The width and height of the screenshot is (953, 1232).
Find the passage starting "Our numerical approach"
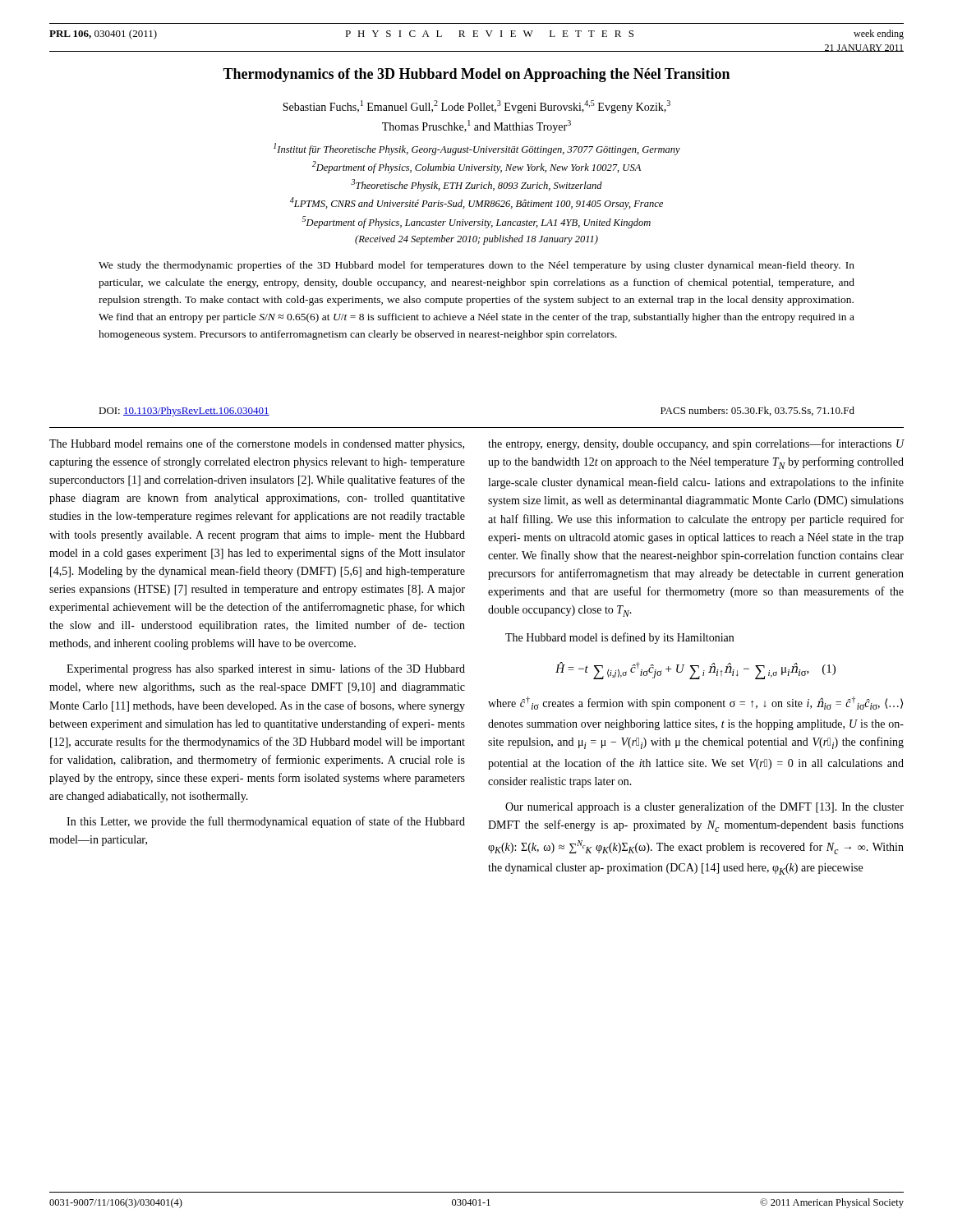coord(696,839)
